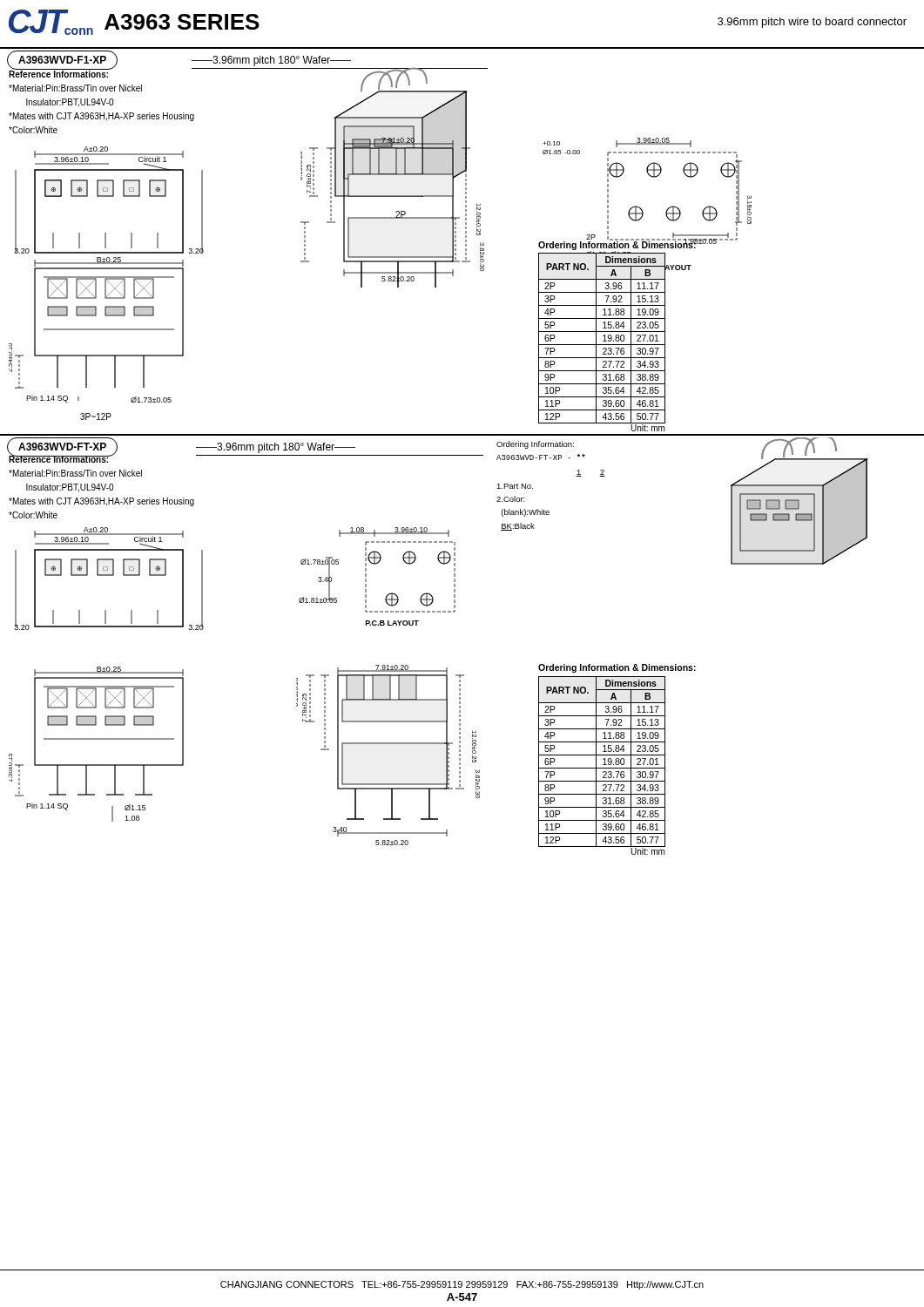Point to the block beginning "Ordering Information: A3963WVD-FT-XP - ** 1"
Image resolution: width=924 pixels, height=1307 pixels.
pos(535,445)
